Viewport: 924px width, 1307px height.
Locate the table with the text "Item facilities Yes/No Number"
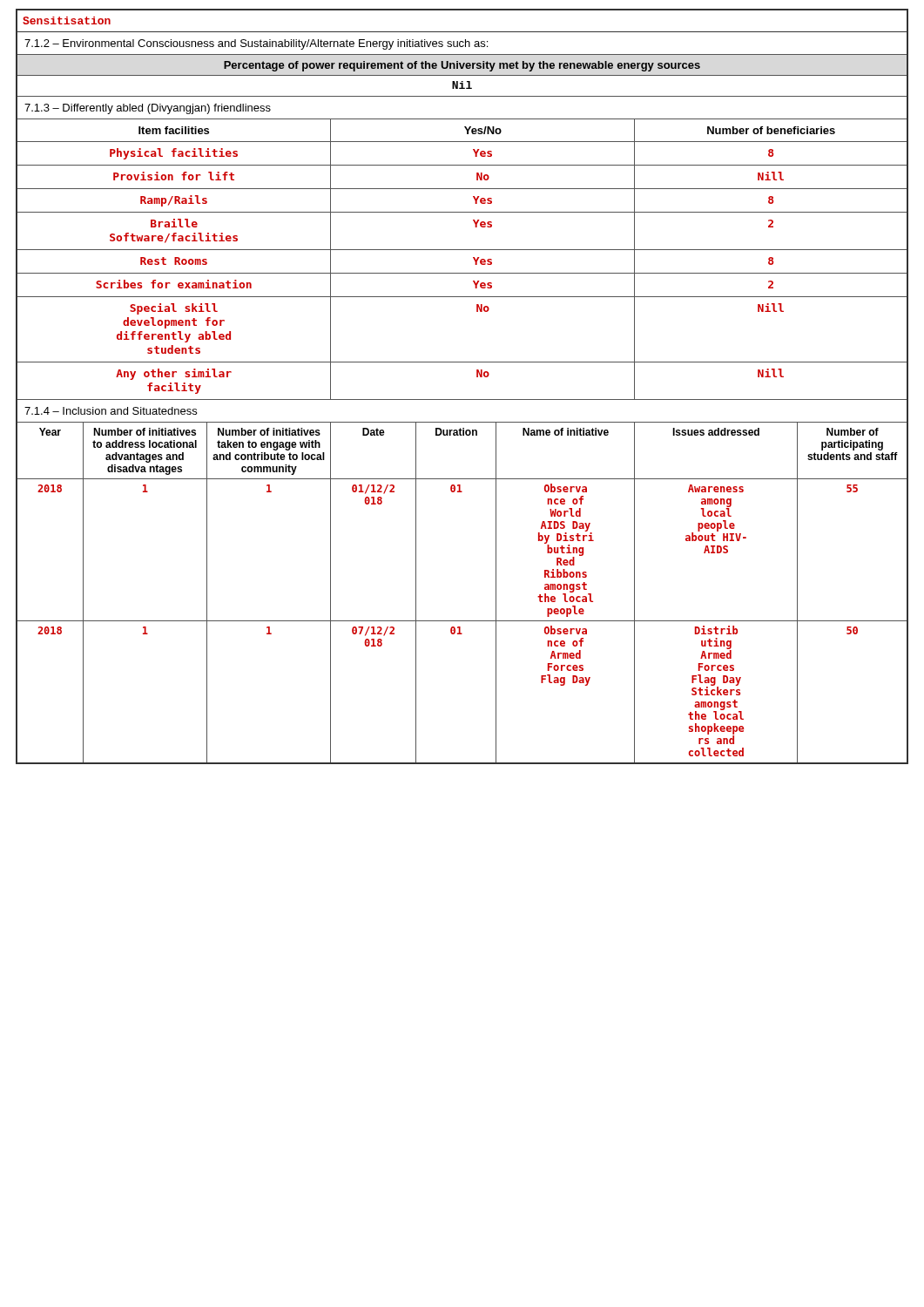coord(462,130)
